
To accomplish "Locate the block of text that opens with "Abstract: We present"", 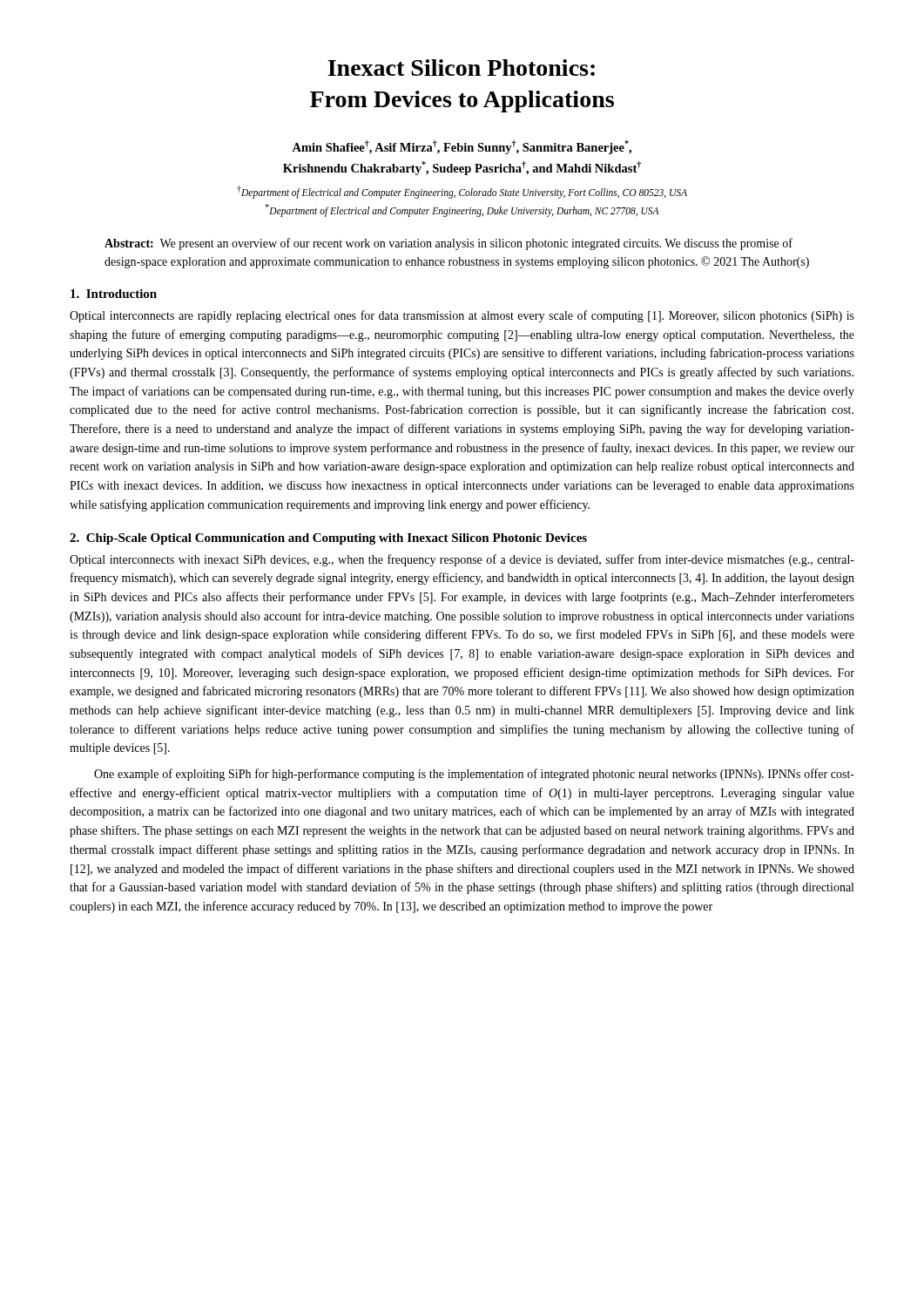I will (457, 253).
